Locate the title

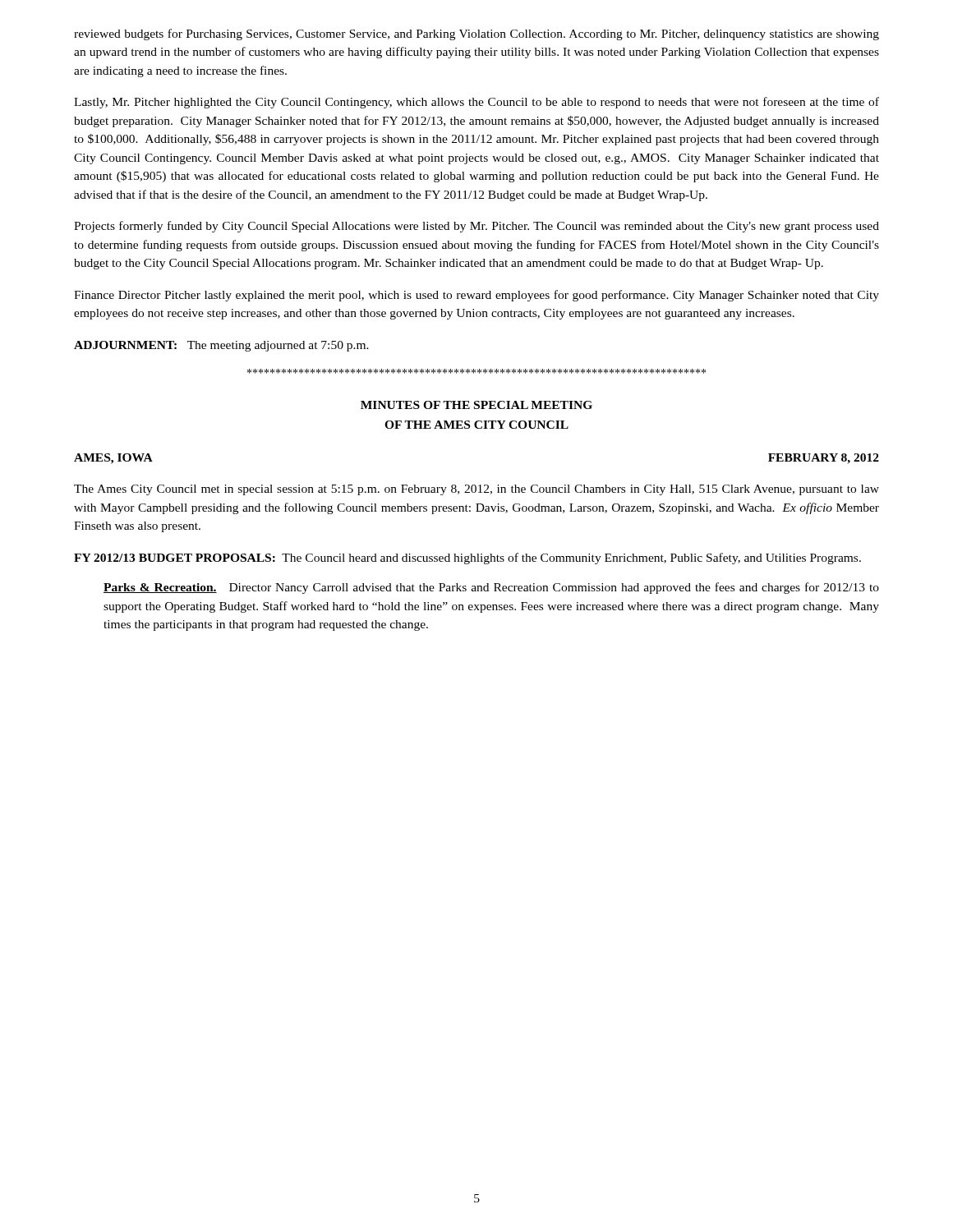[x=476, y=414]
